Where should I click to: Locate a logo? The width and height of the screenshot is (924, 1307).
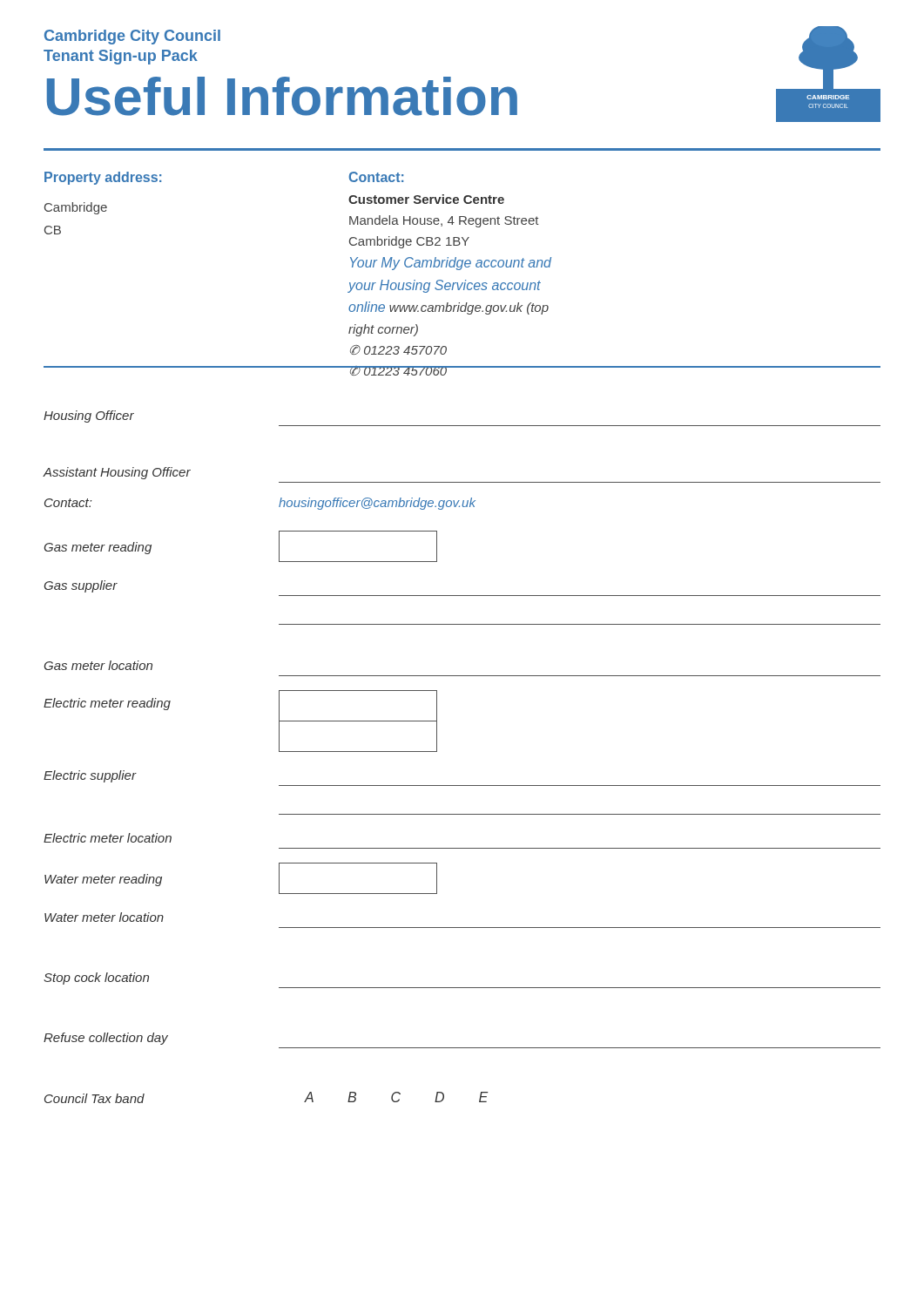pos(828,74)
